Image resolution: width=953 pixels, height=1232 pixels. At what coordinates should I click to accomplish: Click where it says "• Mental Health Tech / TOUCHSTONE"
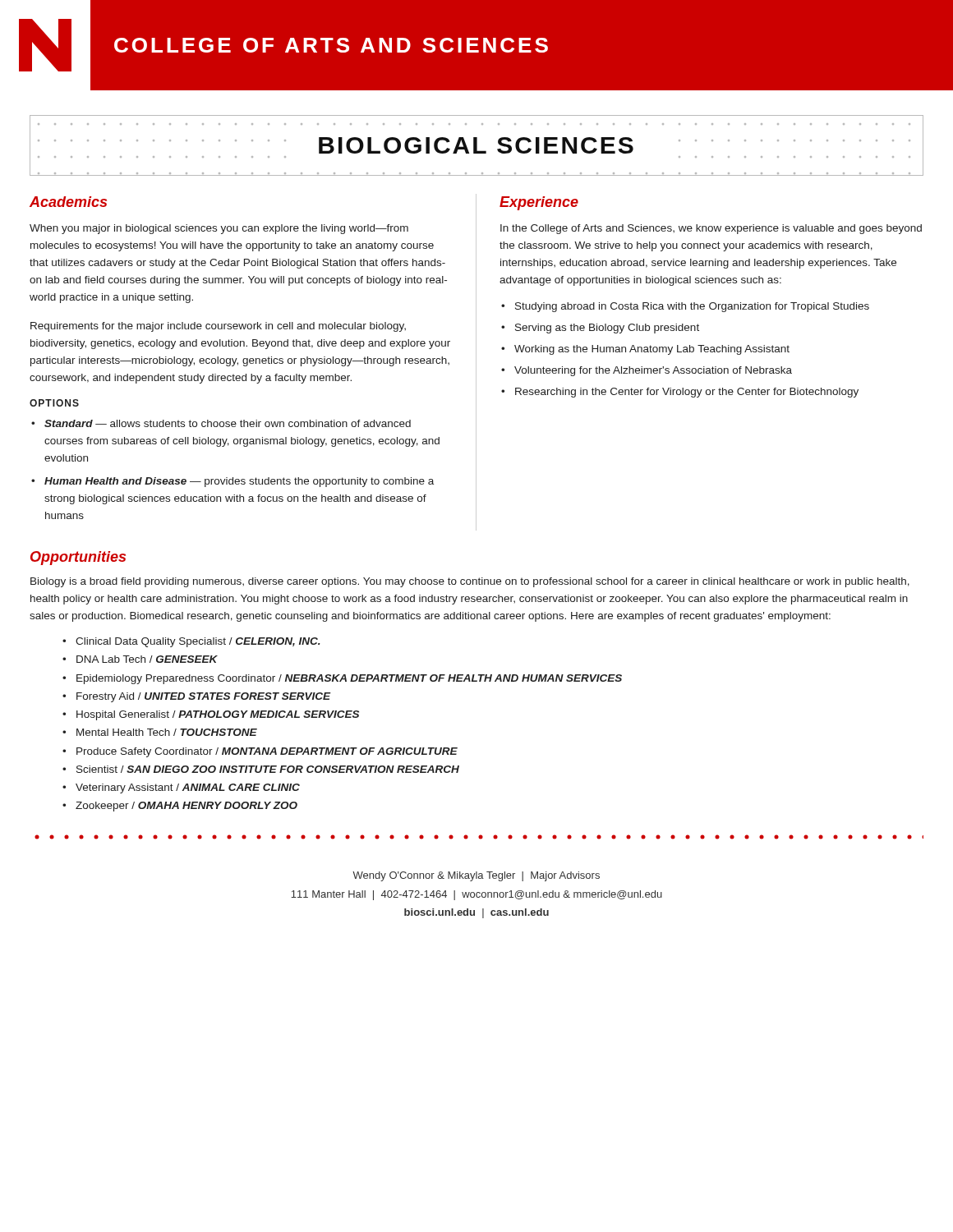[160, 733]
